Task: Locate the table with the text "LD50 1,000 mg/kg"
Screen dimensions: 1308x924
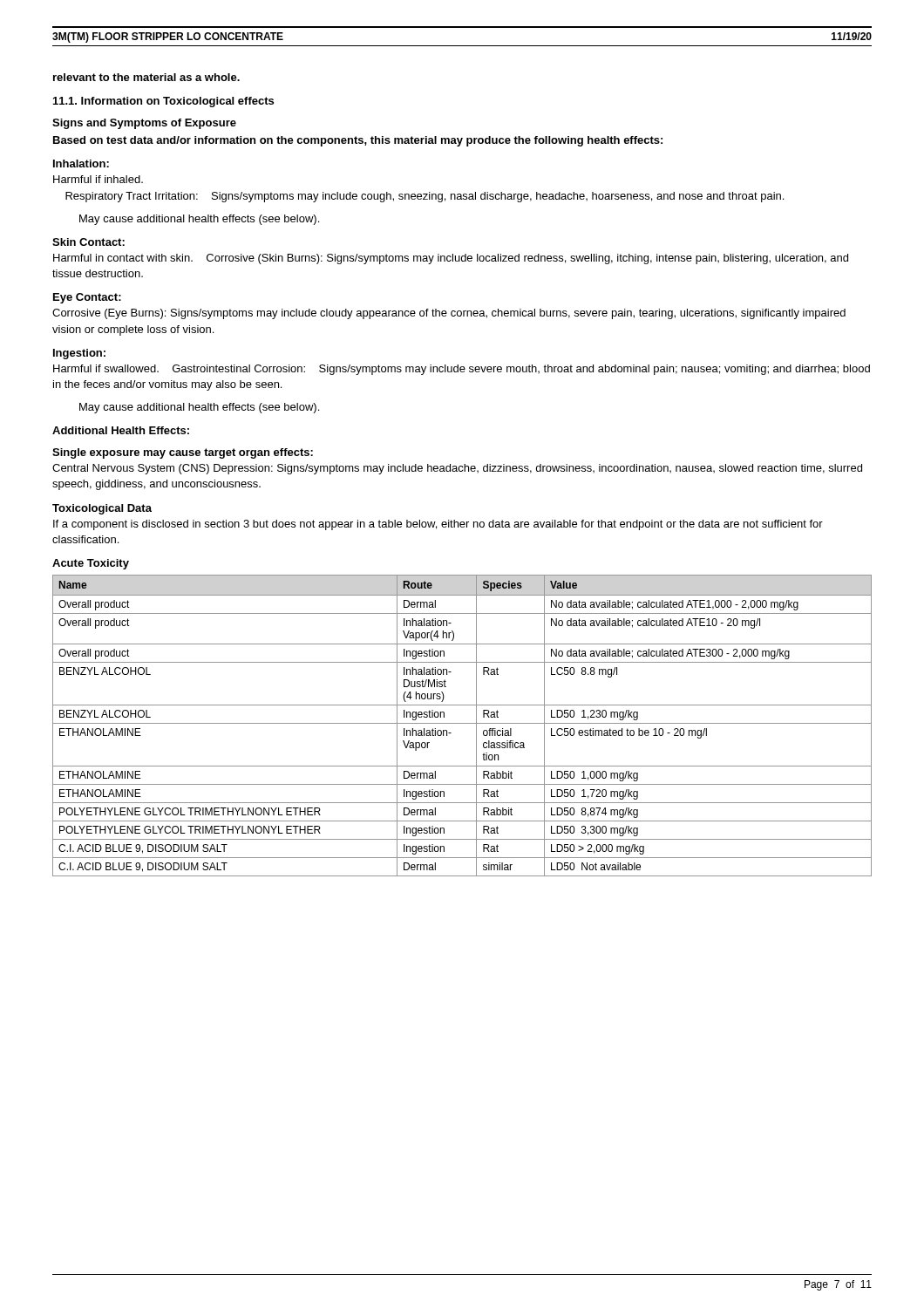Action: (462, 725)
